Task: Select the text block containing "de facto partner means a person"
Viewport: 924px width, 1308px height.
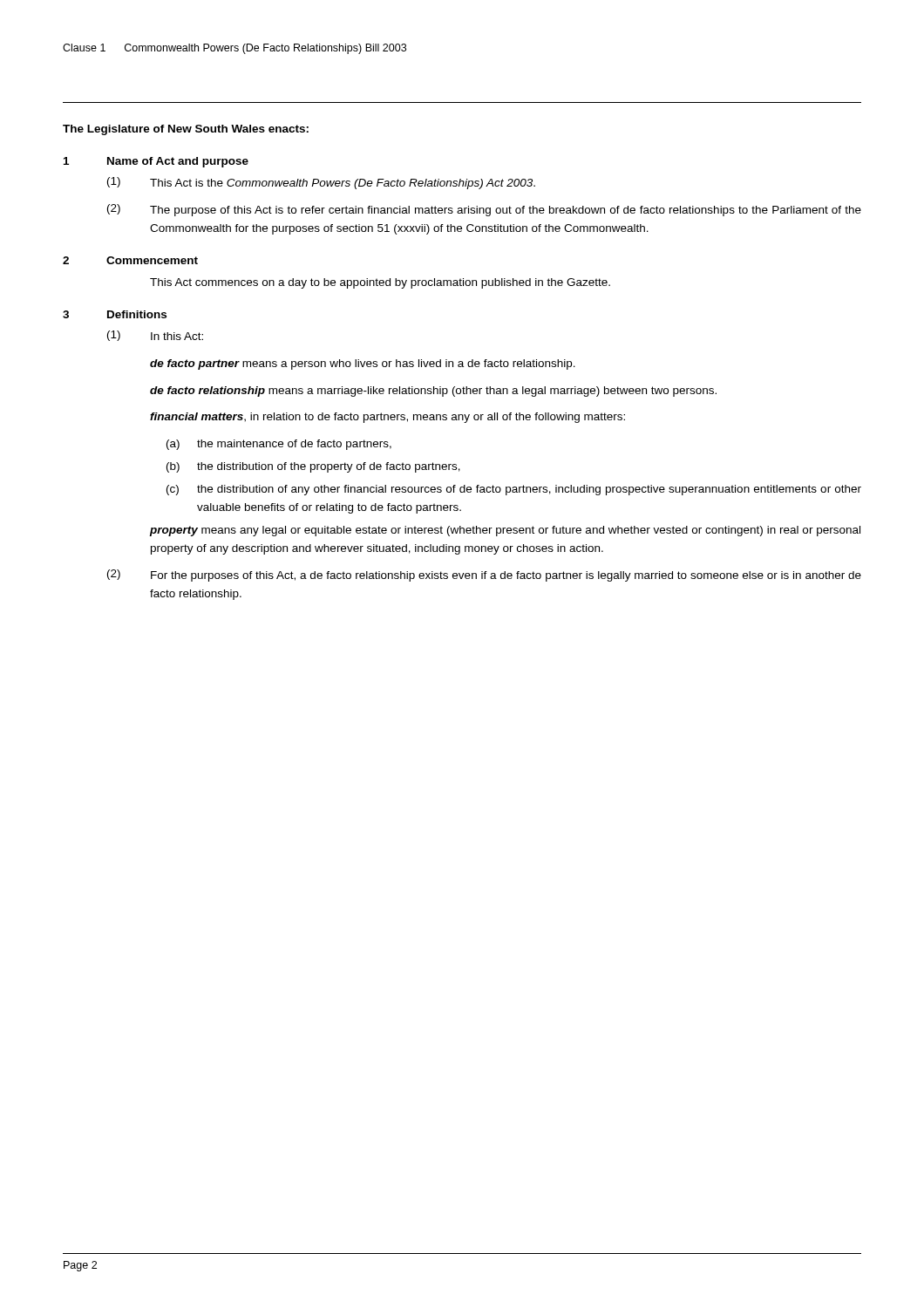Action: [x=363, y=363]
